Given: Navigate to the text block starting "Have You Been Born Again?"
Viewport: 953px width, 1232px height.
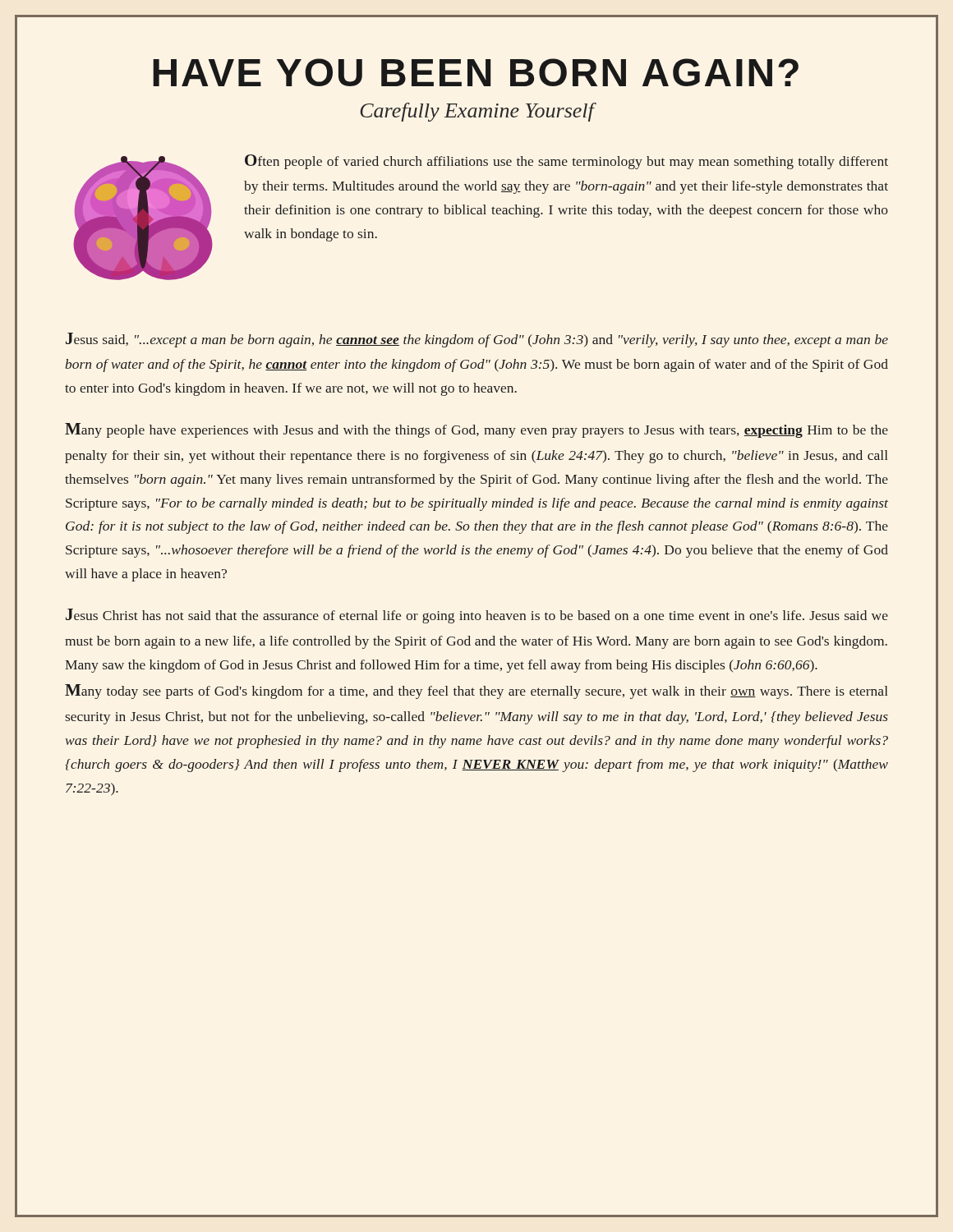Looking at the screenshot, I should click(476, 87).
